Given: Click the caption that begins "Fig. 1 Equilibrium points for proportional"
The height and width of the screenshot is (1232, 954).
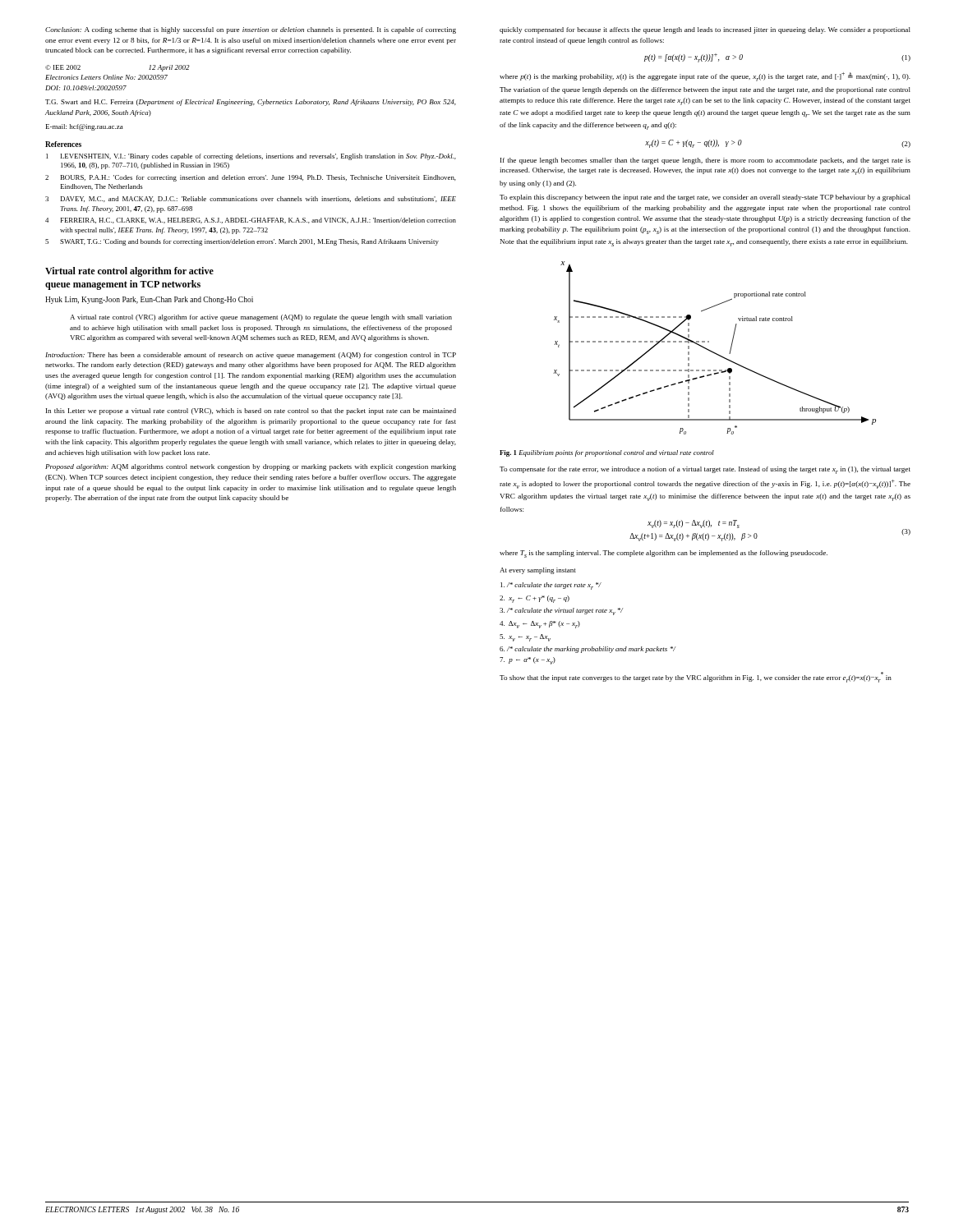Looking at the screenshot, I should pos(705,453).
